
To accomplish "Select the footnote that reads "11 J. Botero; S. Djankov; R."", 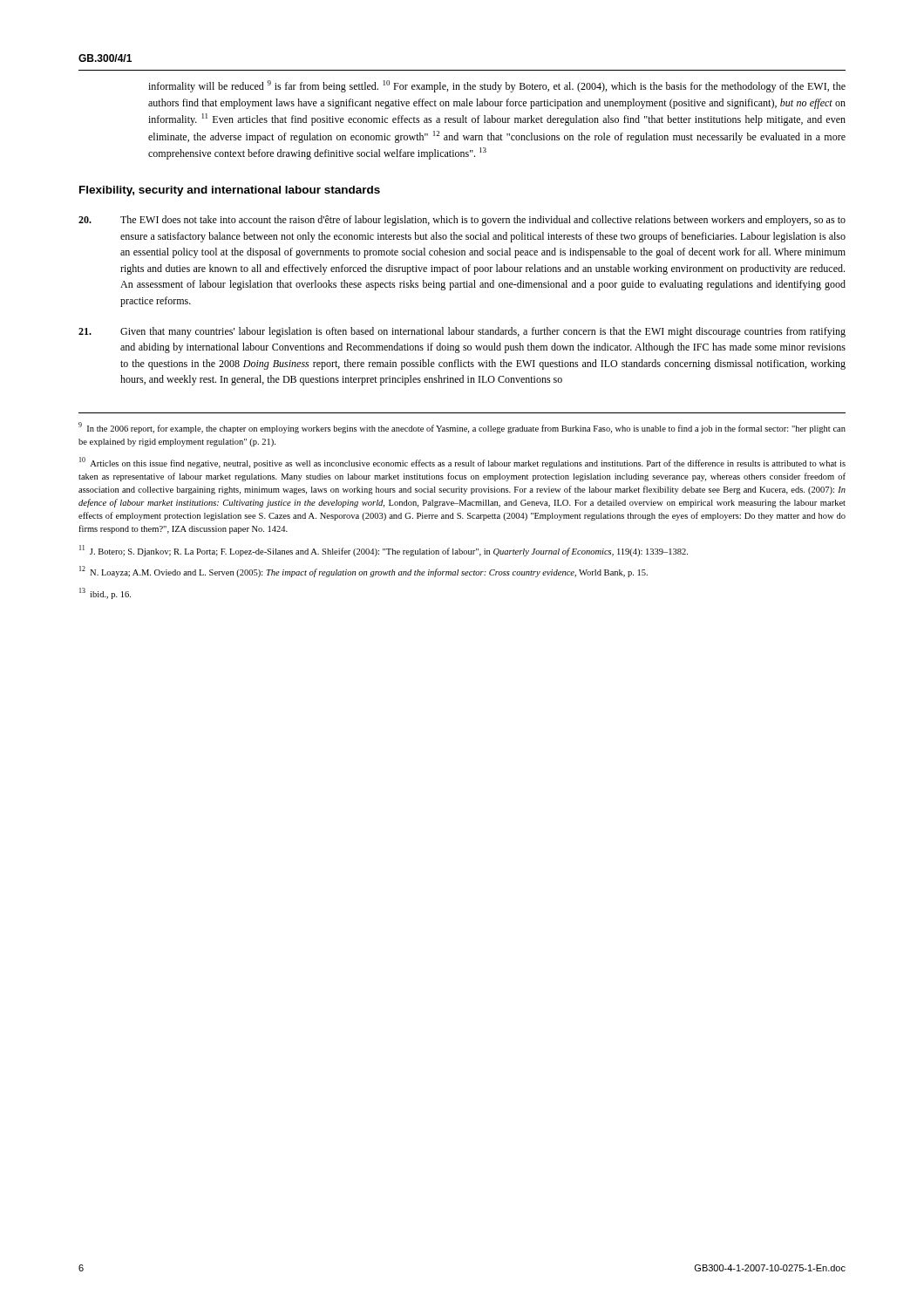I will (384, 550).
